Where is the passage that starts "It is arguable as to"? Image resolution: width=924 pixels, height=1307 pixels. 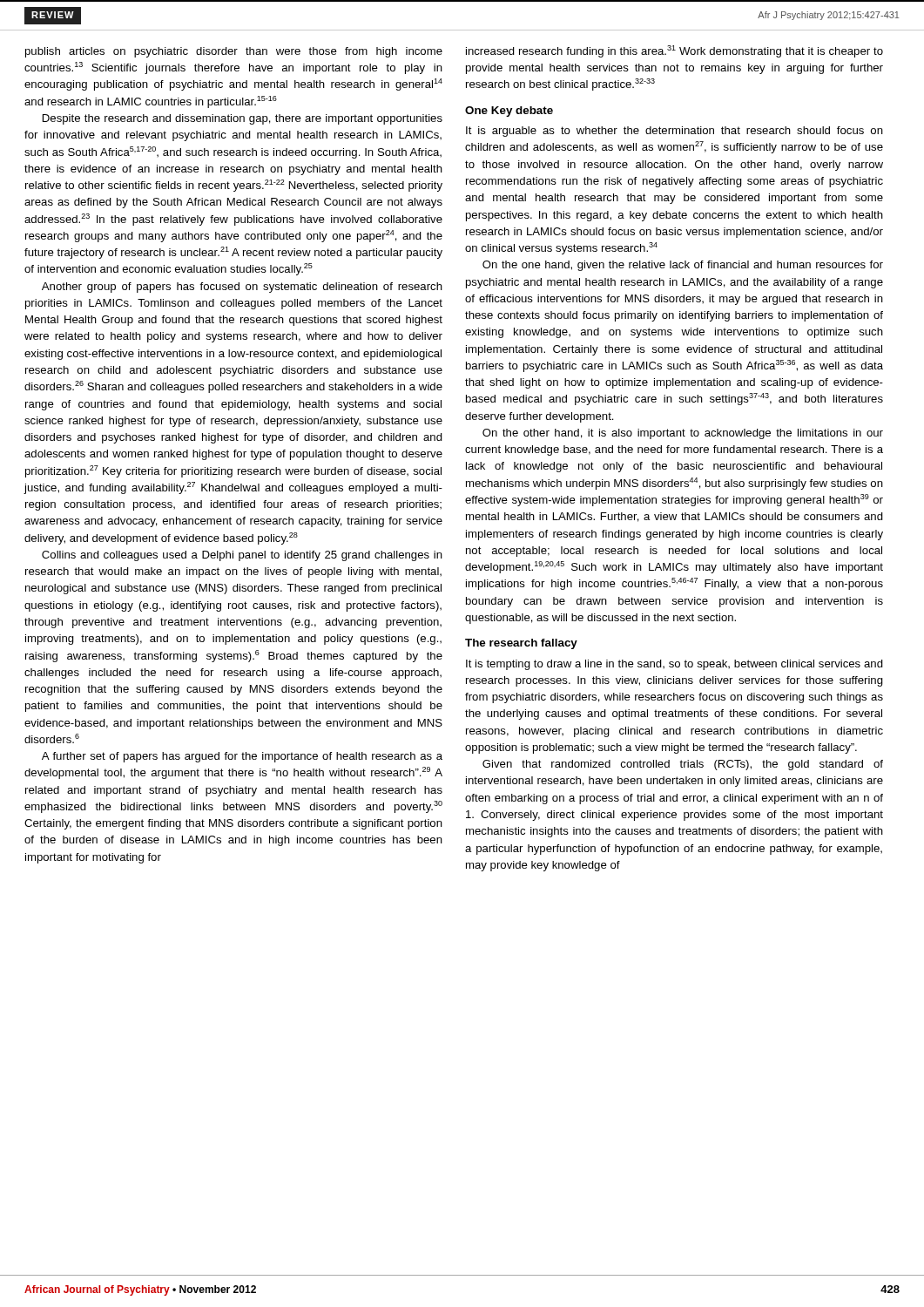(674, 374)
